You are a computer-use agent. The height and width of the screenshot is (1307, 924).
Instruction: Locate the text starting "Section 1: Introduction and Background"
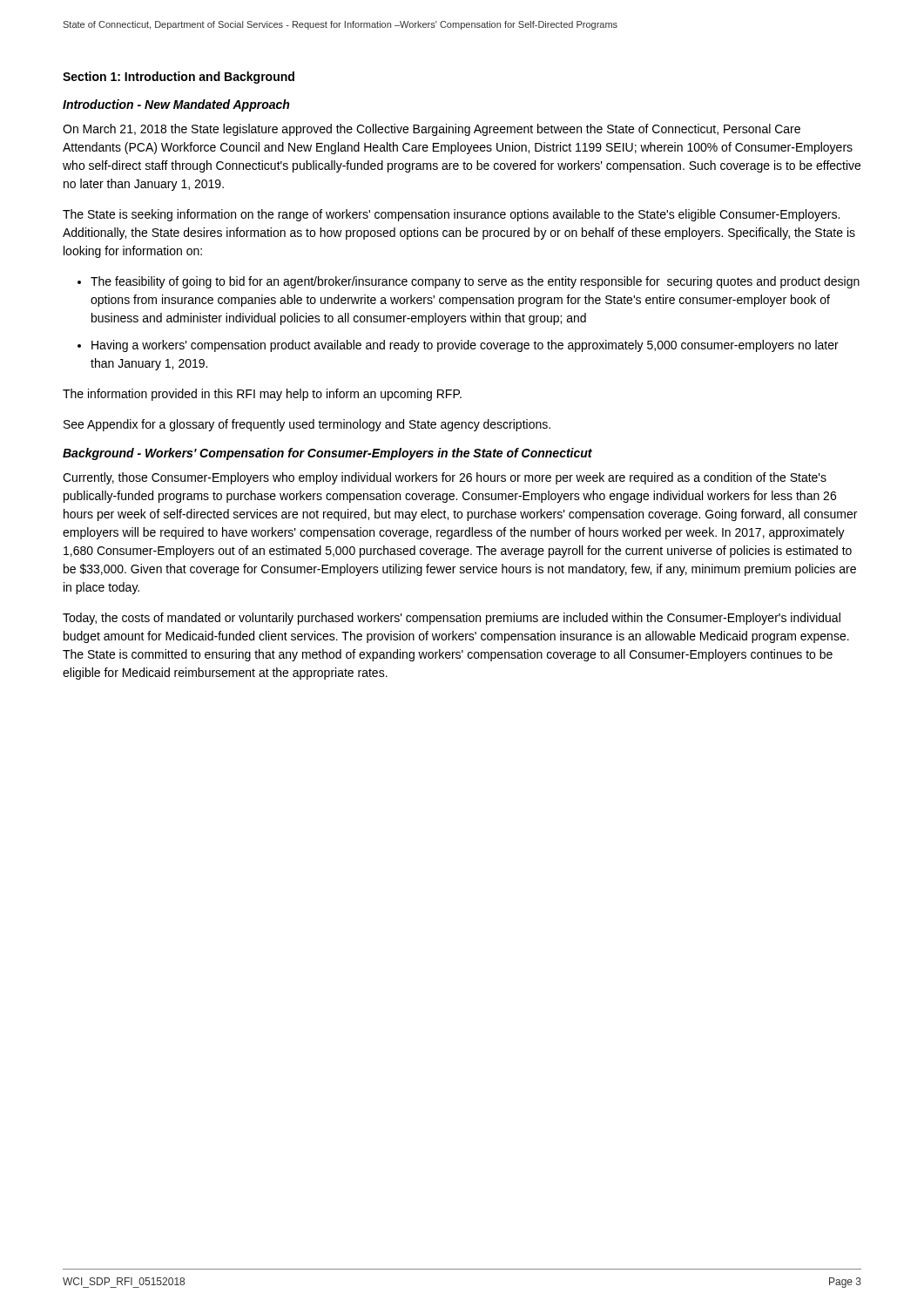pyautogui.click(x=179, y=77)
